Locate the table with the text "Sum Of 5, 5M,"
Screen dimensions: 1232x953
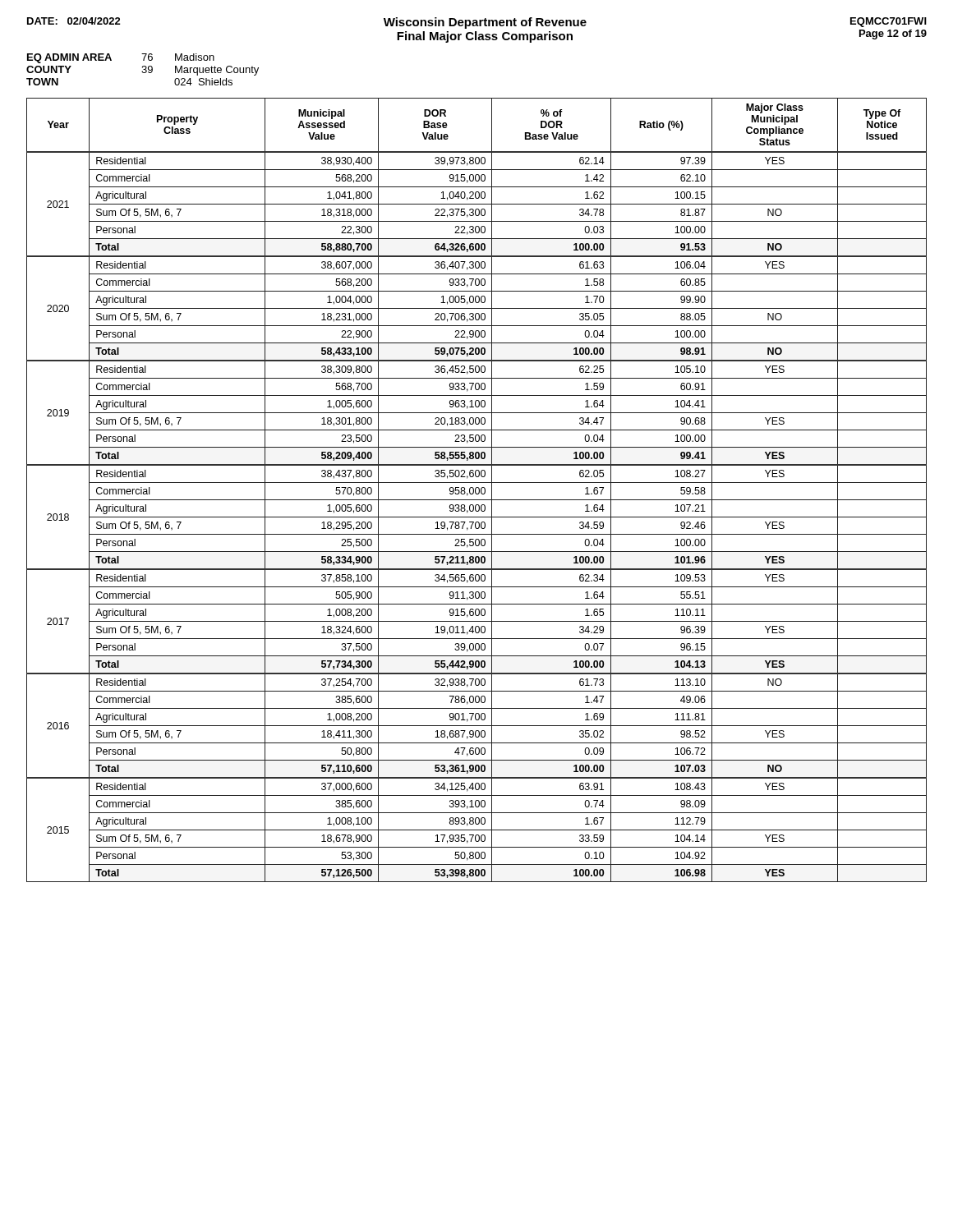(476, 486)
